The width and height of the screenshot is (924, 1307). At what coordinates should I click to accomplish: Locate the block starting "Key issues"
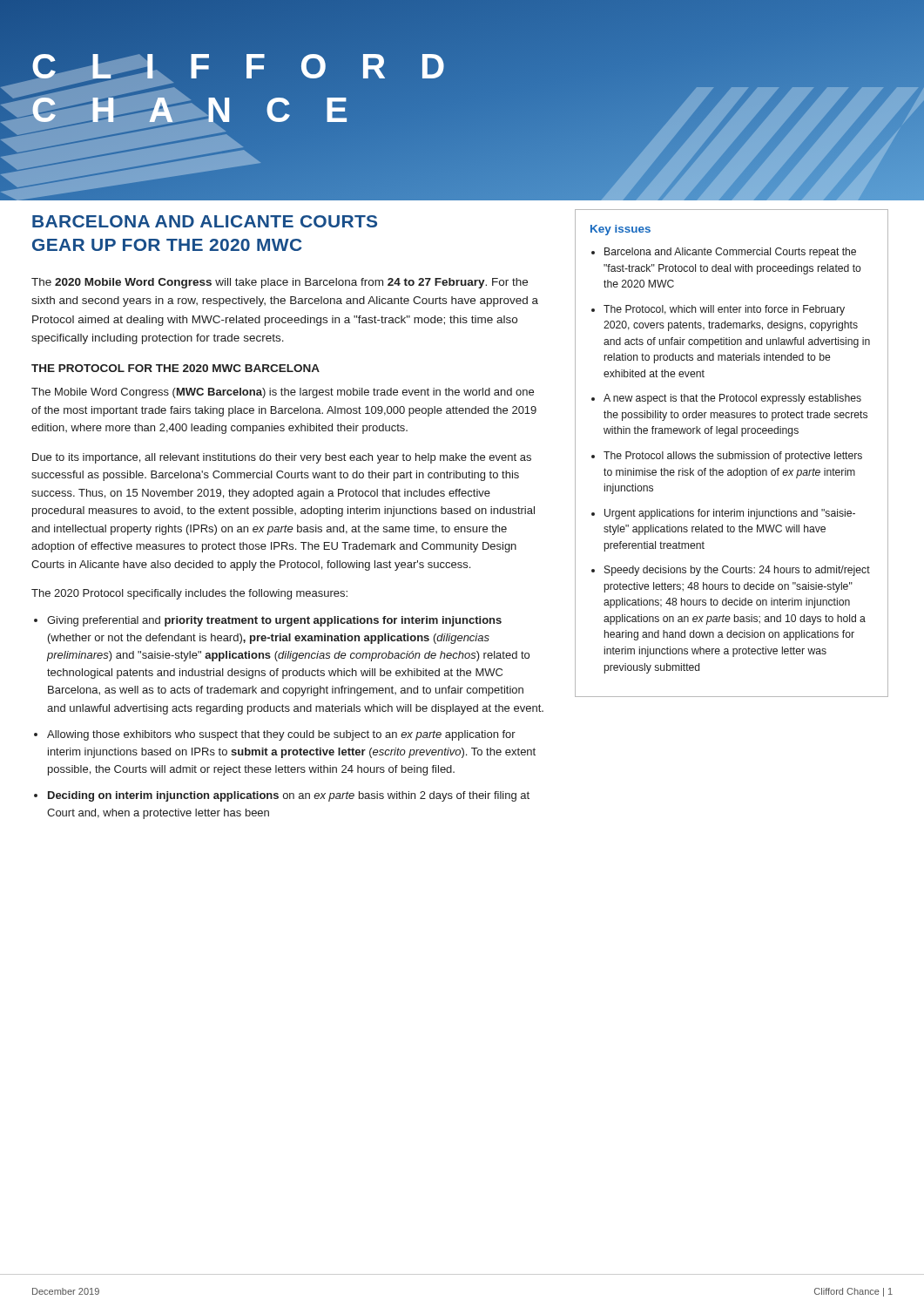coord(620,229)
